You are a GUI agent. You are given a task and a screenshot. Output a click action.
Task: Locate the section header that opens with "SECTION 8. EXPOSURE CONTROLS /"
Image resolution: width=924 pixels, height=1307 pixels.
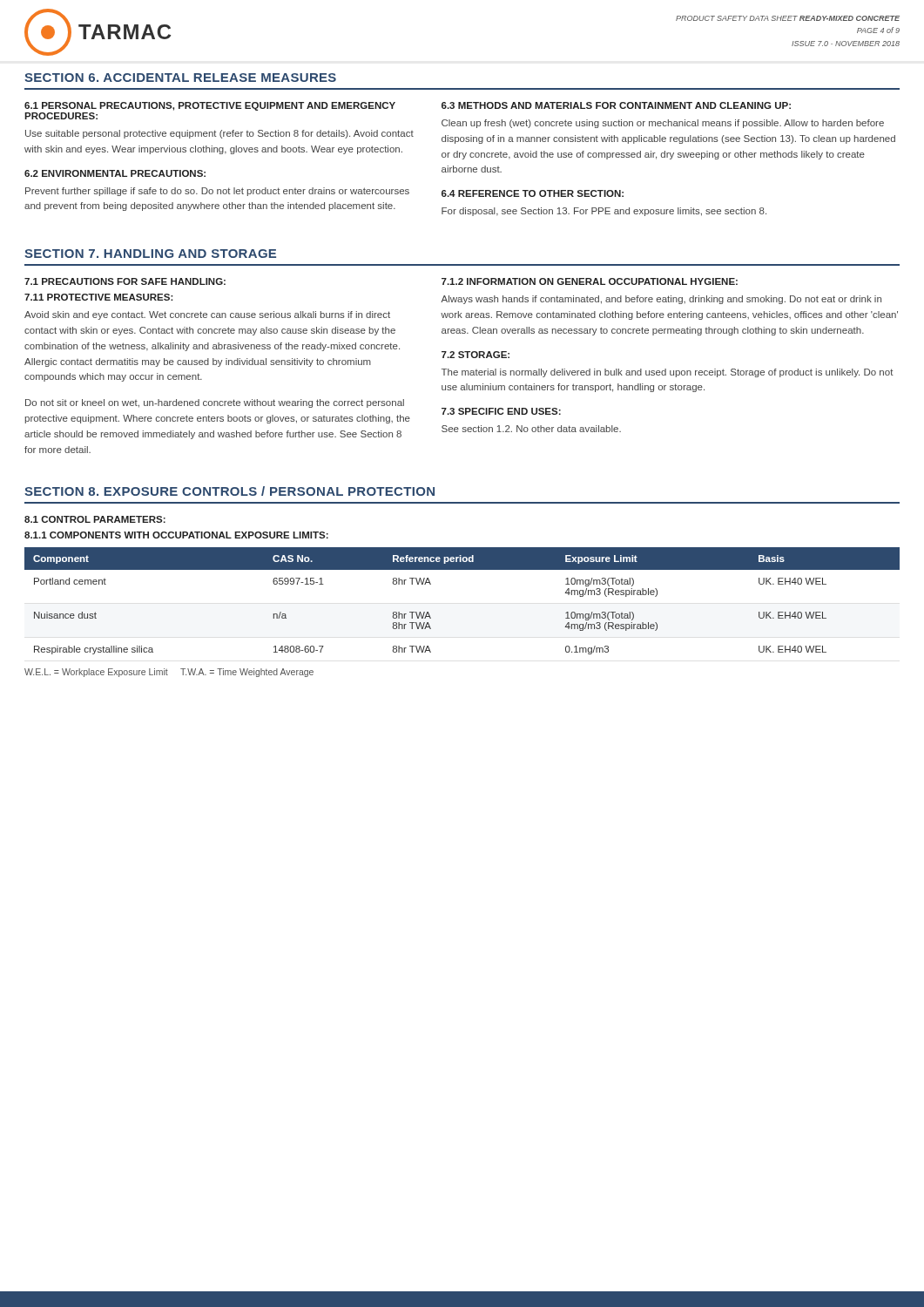click(x=230, y=491)
